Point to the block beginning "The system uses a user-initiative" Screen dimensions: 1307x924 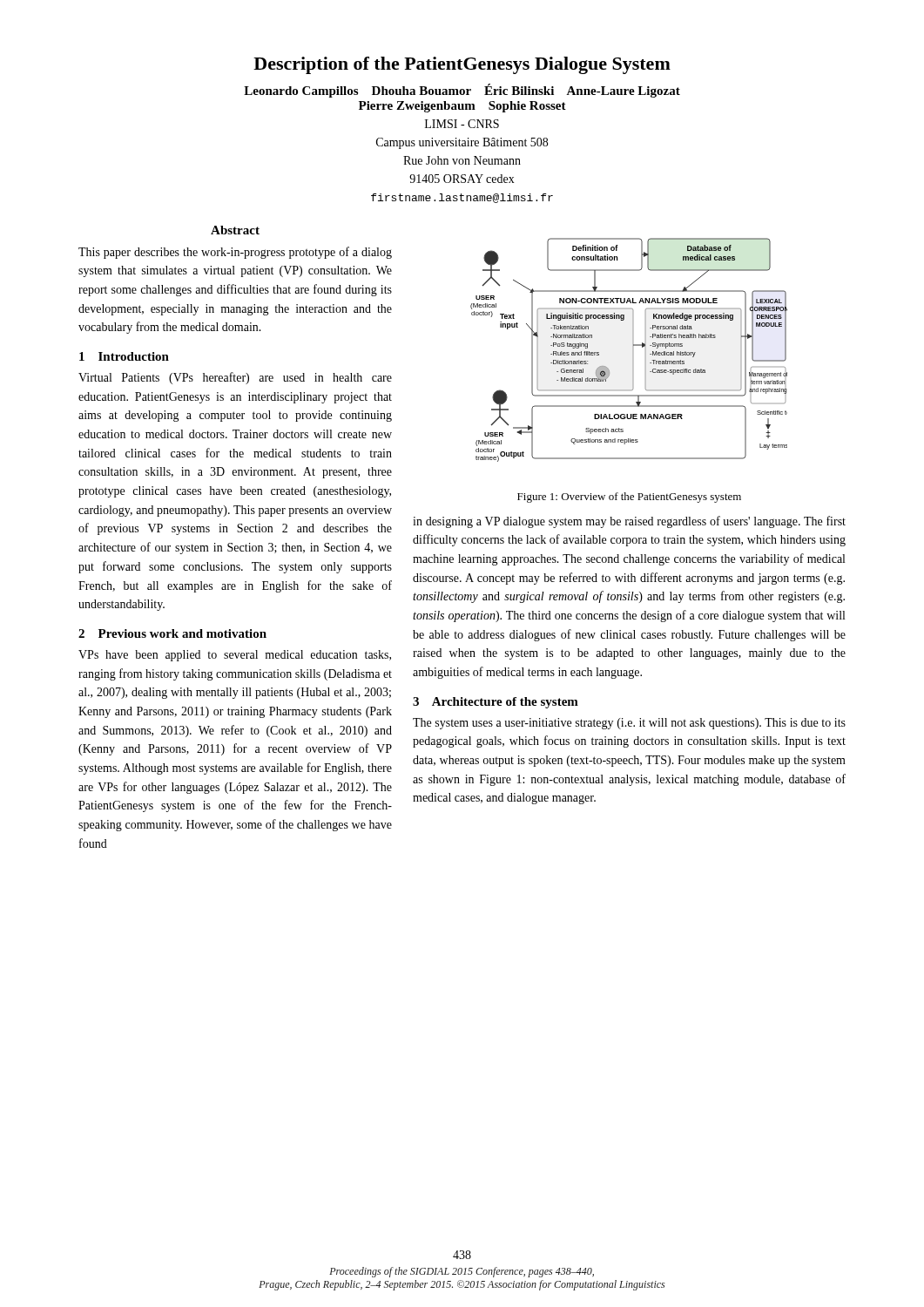[629, 760]
